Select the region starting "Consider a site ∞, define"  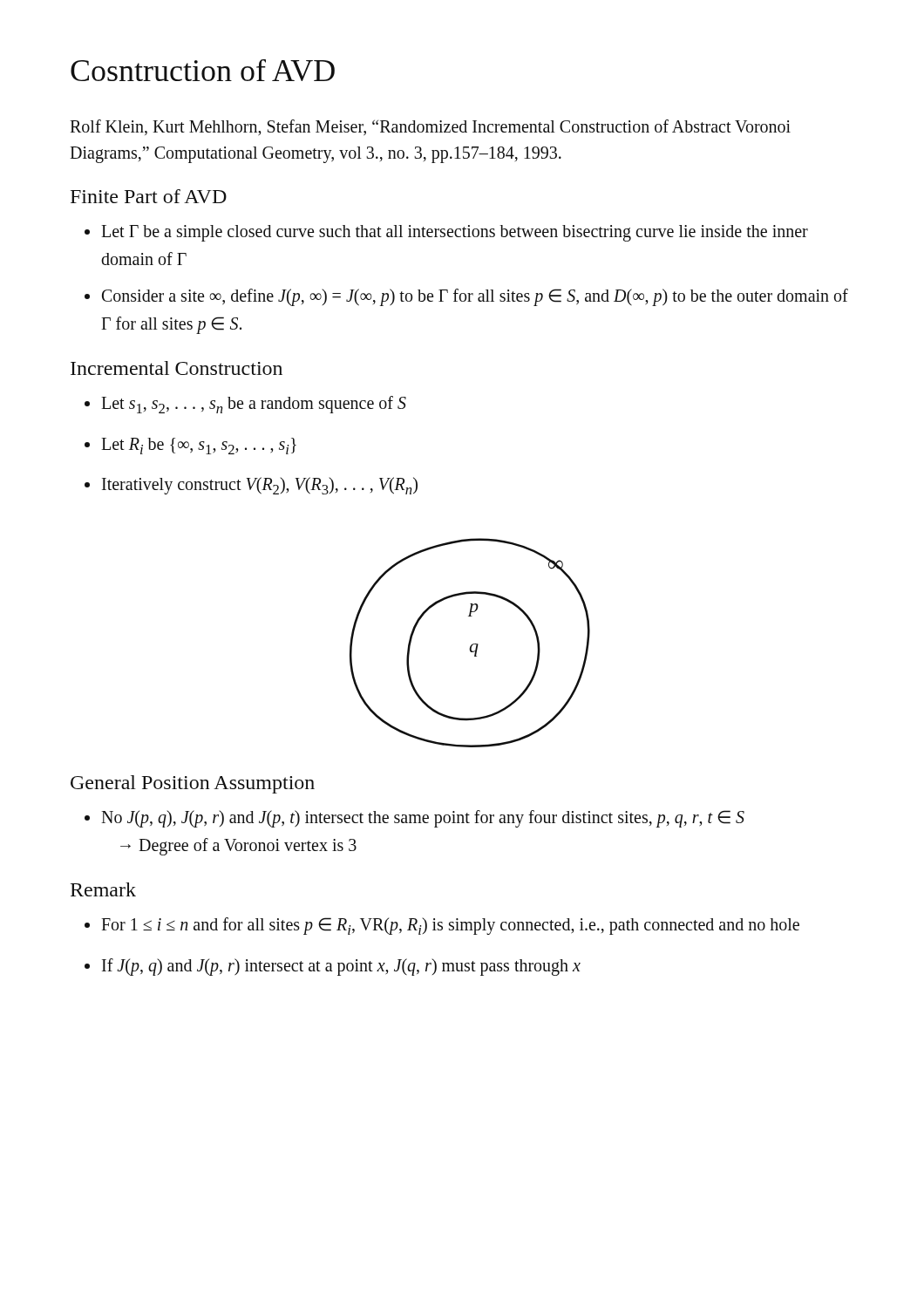point(475,310)
